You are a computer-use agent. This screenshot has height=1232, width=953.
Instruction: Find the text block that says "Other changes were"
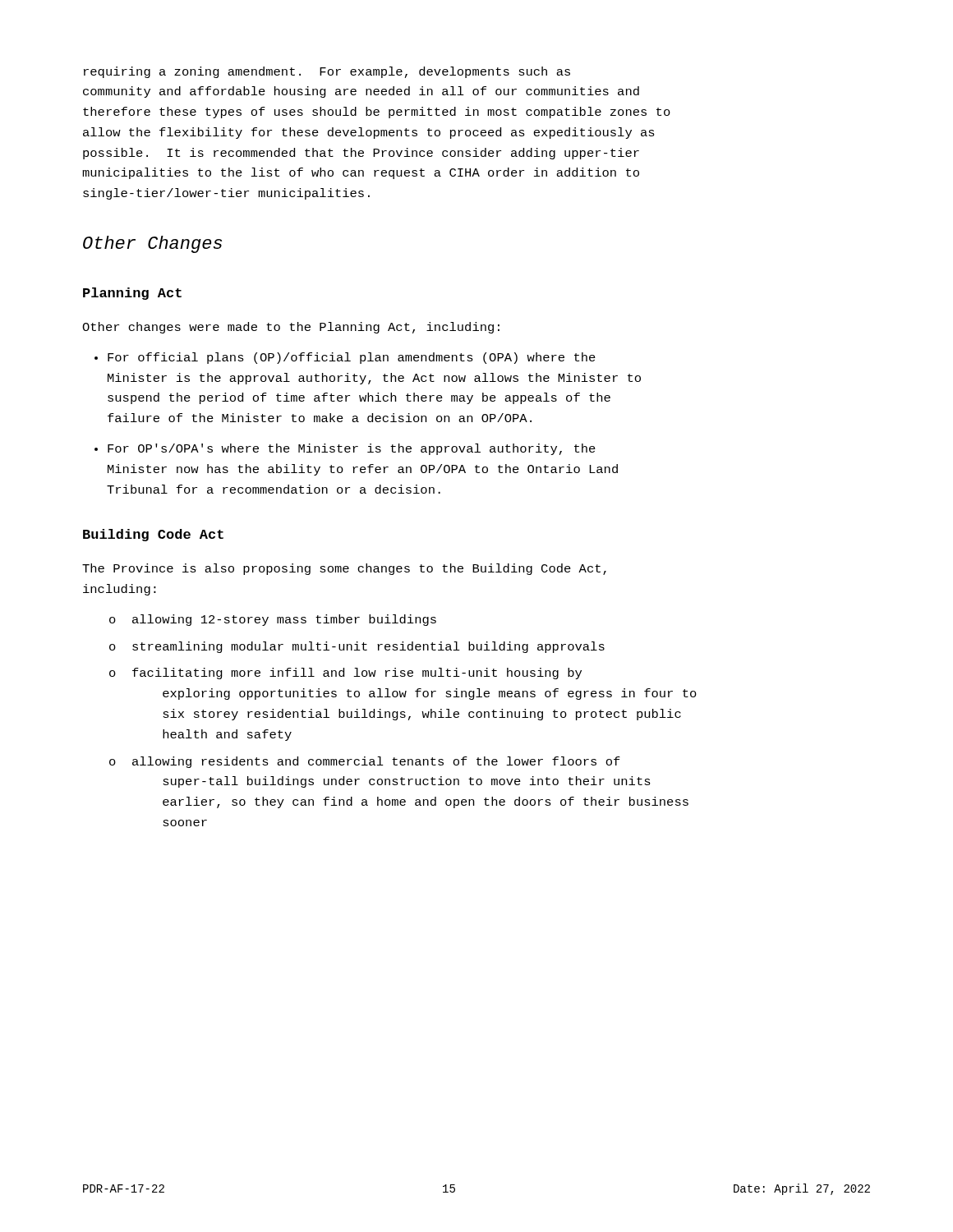[x=476, y=328]
